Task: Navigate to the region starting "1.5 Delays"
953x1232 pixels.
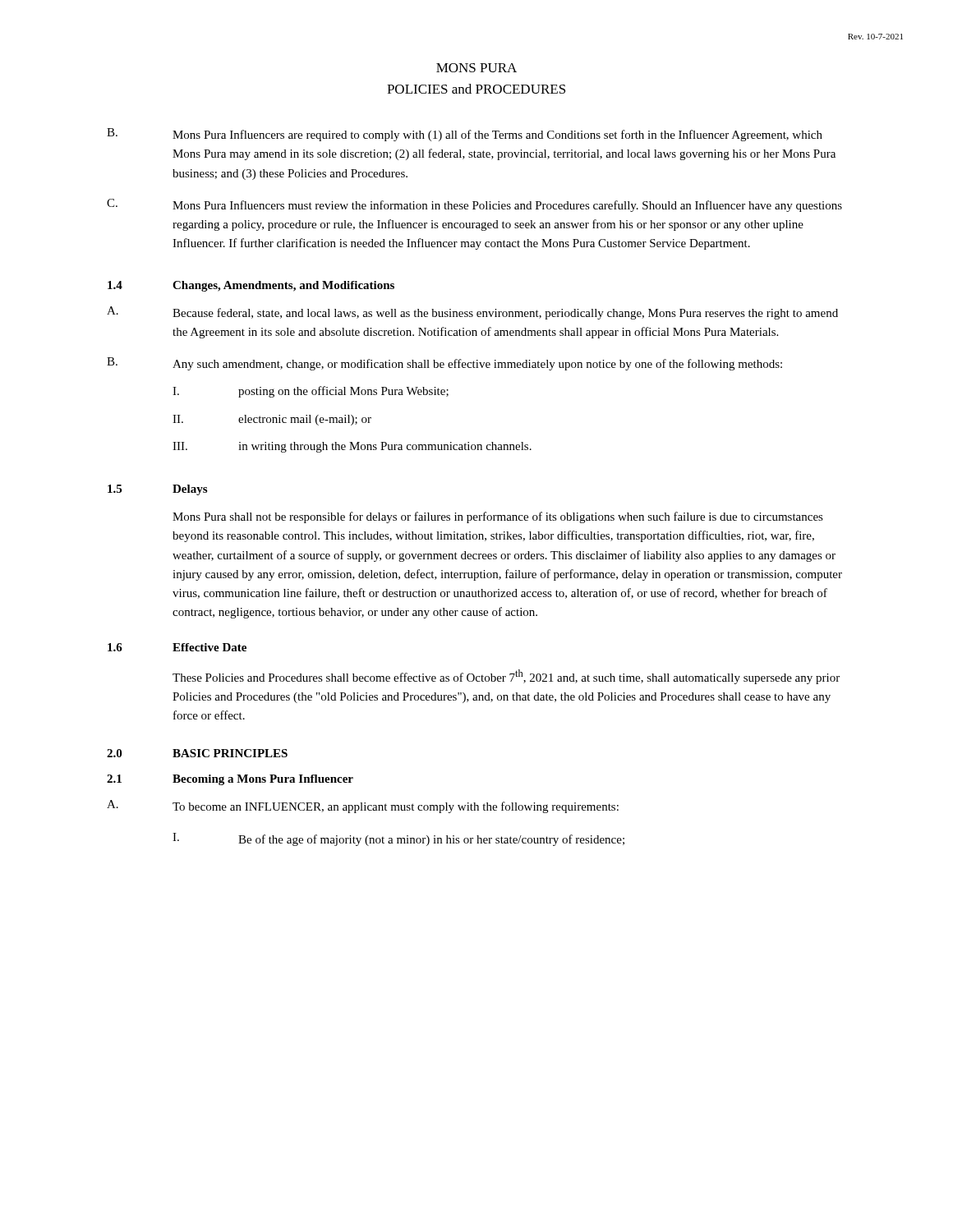Action: (110, 490)
